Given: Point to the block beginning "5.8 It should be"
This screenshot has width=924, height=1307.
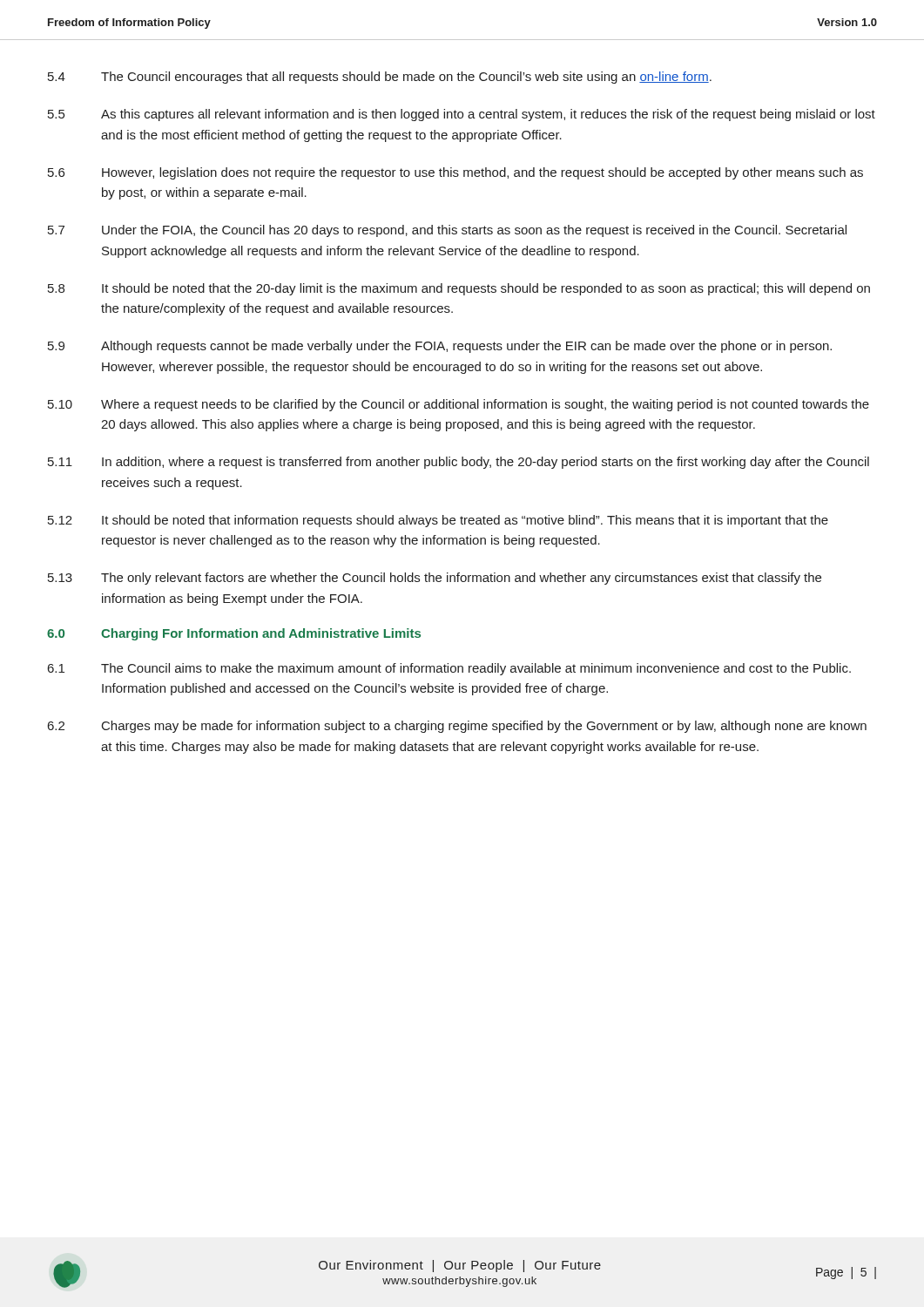Looking at the screenshot, I should pyautogui.click(x=462, y=298).
